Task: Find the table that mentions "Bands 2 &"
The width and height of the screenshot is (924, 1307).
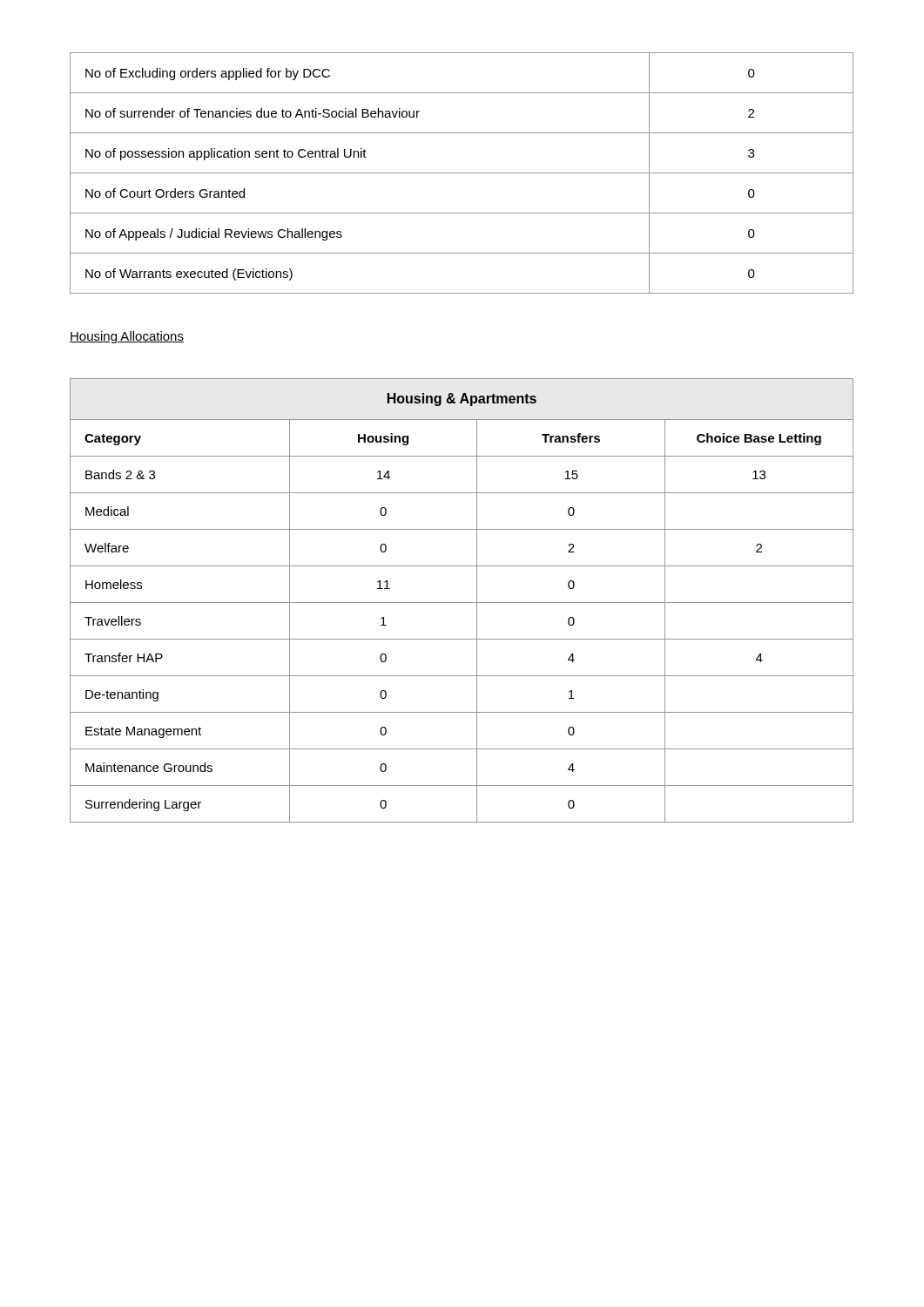Action: [462, 600]
